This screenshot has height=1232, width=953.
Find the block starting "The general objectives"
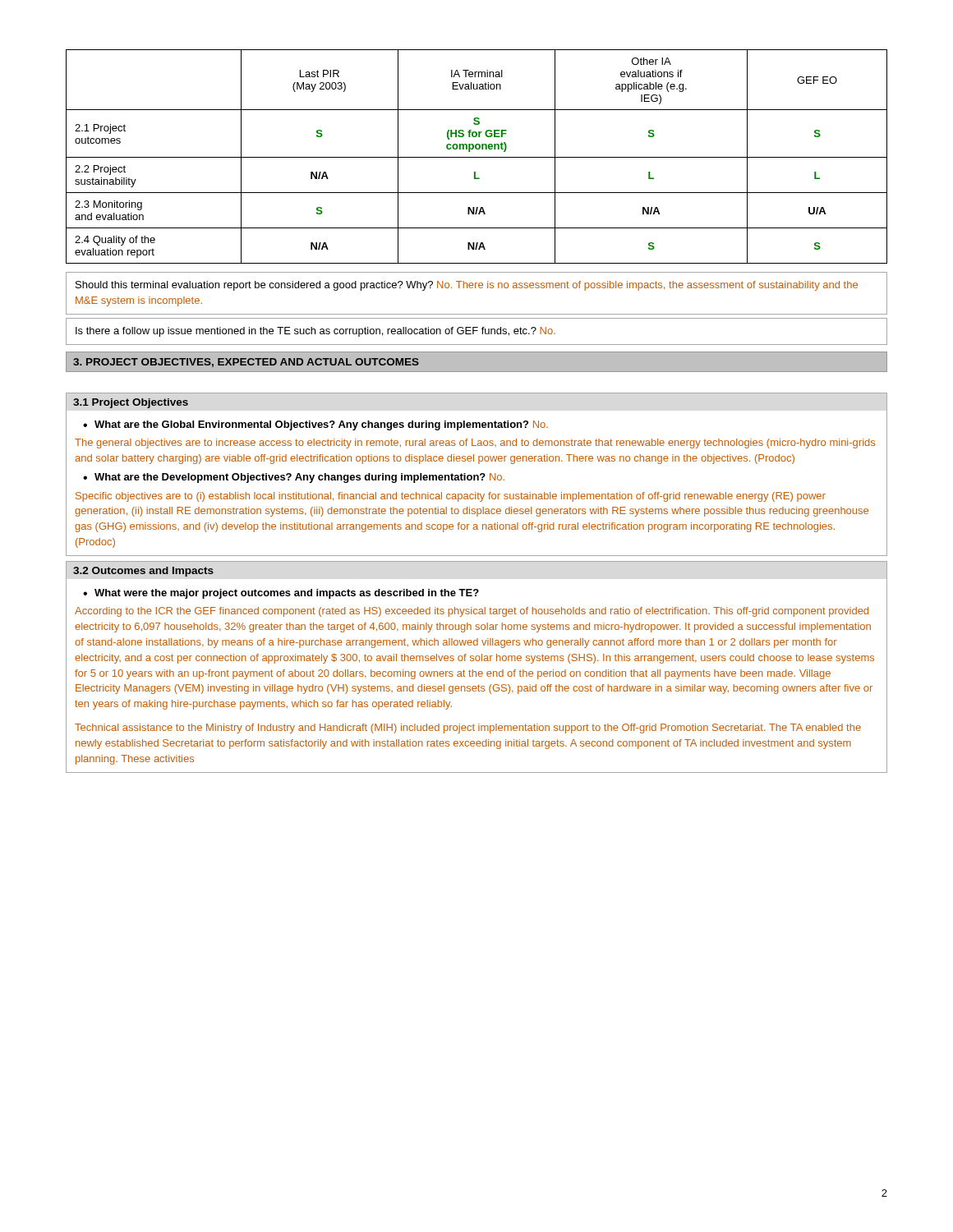tap(475, 450)
